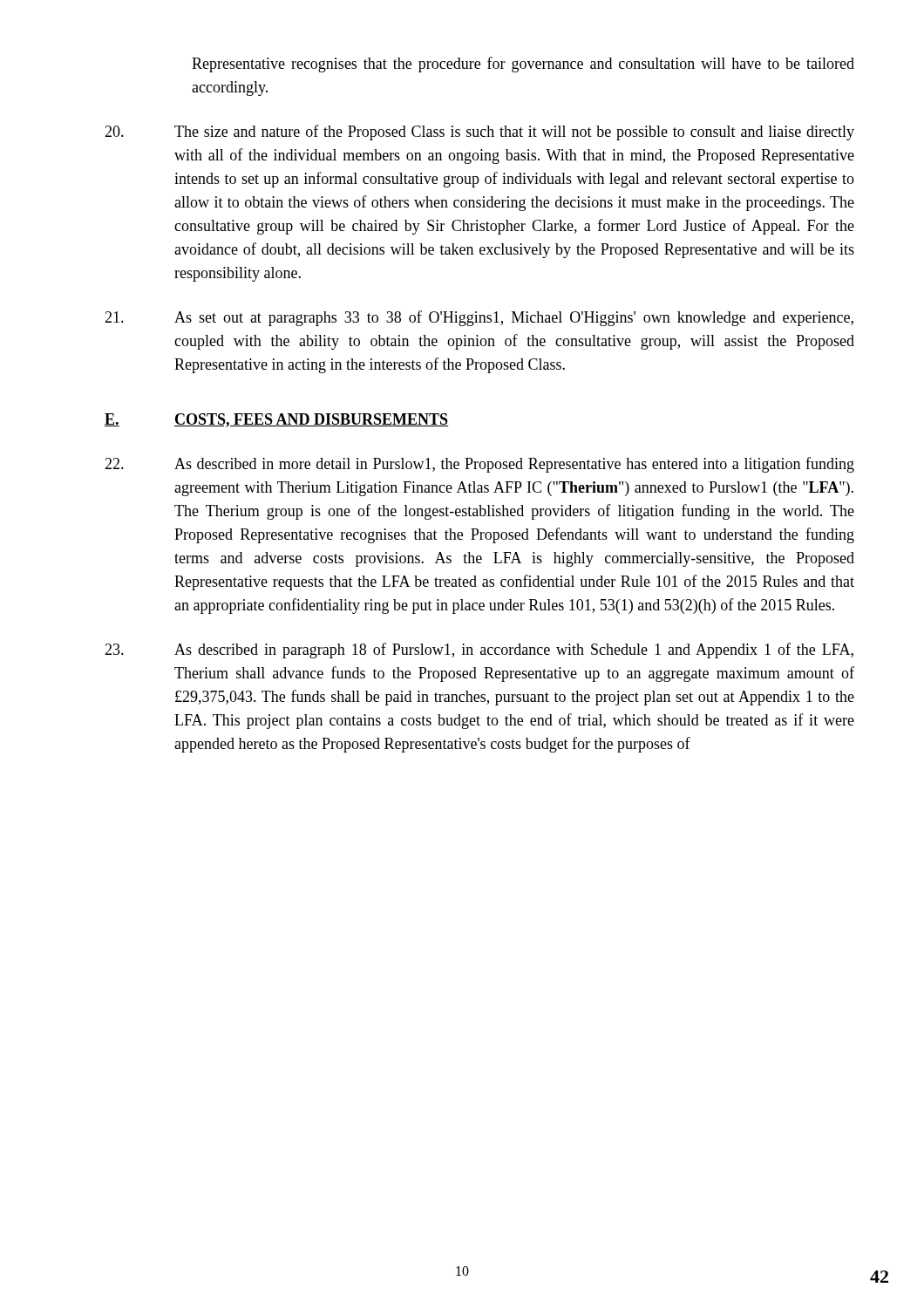924x1308 pixels.
Task: Click on the text block starting "Representative recognises that"
Action: pos(523,75)
